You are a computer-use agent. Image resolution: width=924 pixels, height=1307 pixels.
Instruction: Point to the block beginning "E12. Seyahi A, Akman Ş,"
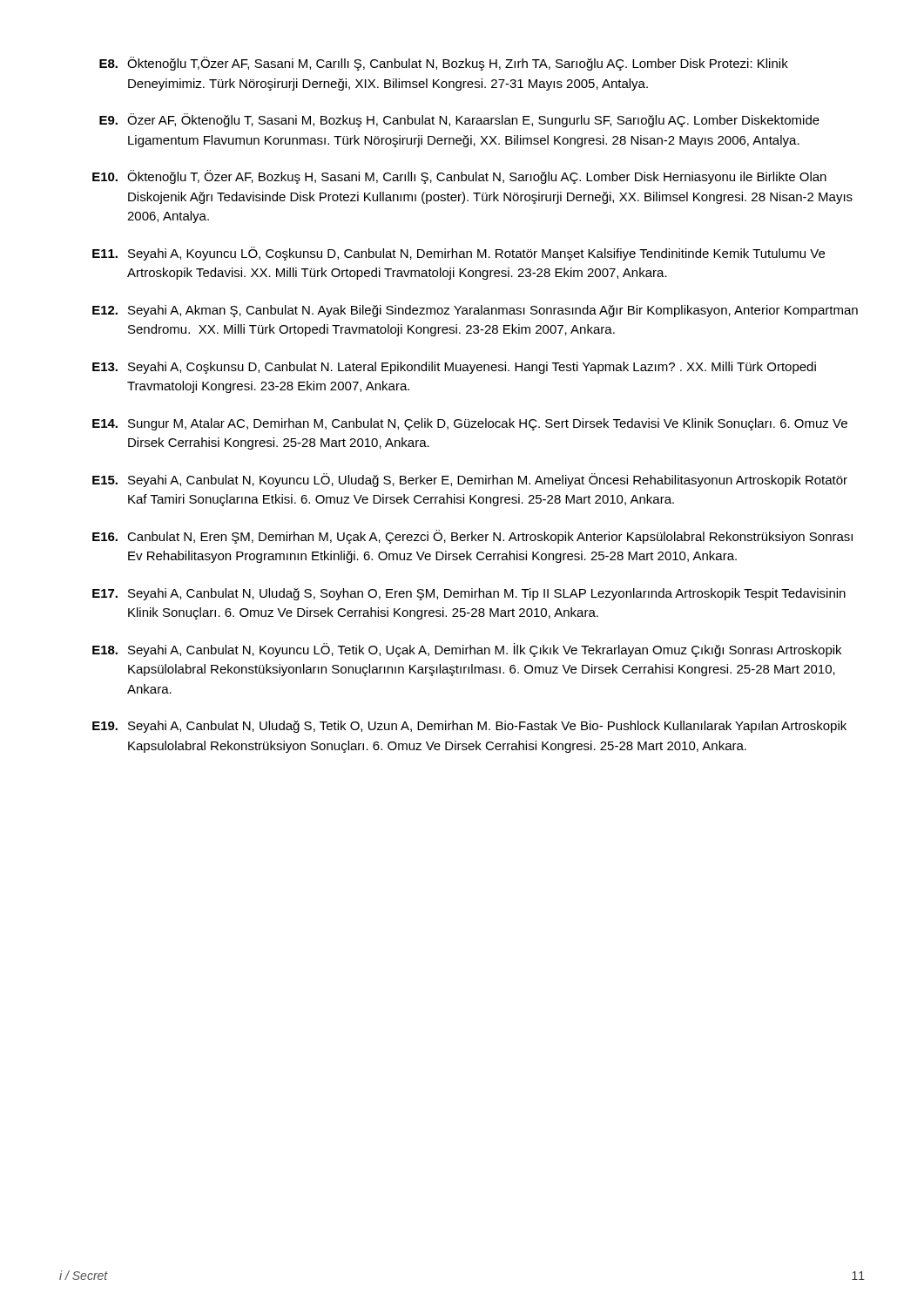[462, 320]
